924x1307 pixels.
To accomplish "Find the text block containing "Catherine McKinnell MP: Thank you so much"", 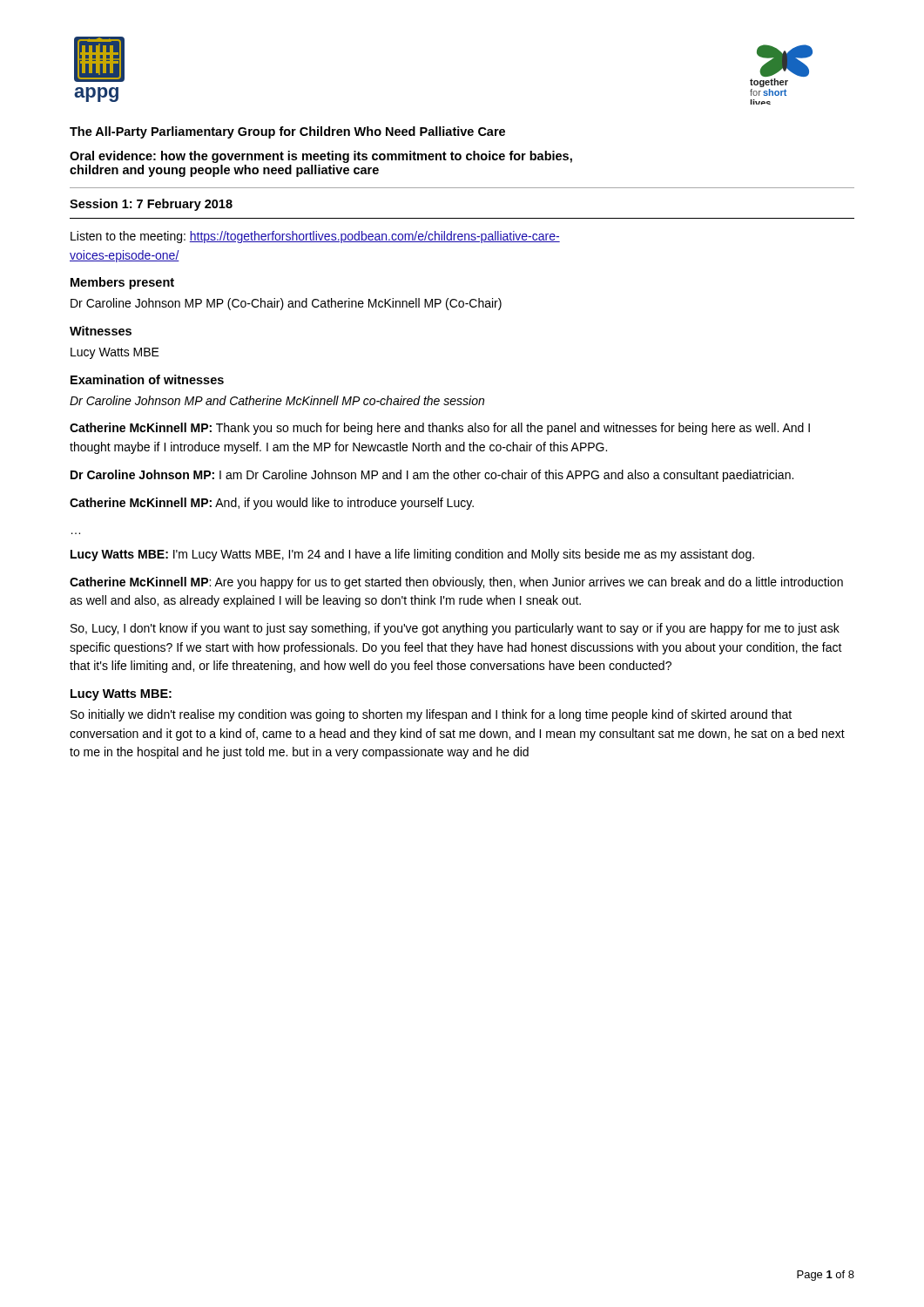I will (x=440, y=438).
